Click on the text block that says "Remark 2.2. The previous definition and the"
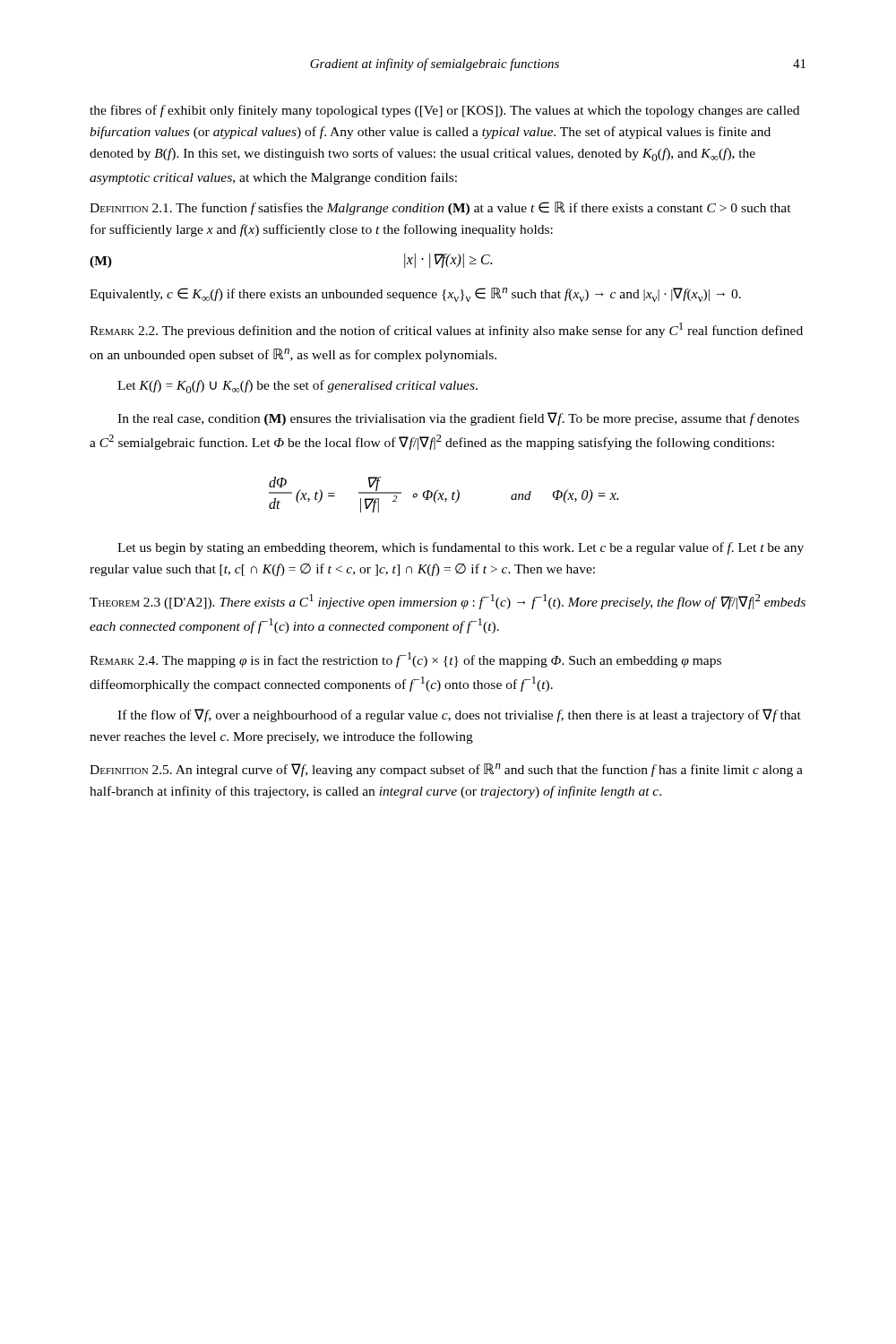 [x=448, y=341]
